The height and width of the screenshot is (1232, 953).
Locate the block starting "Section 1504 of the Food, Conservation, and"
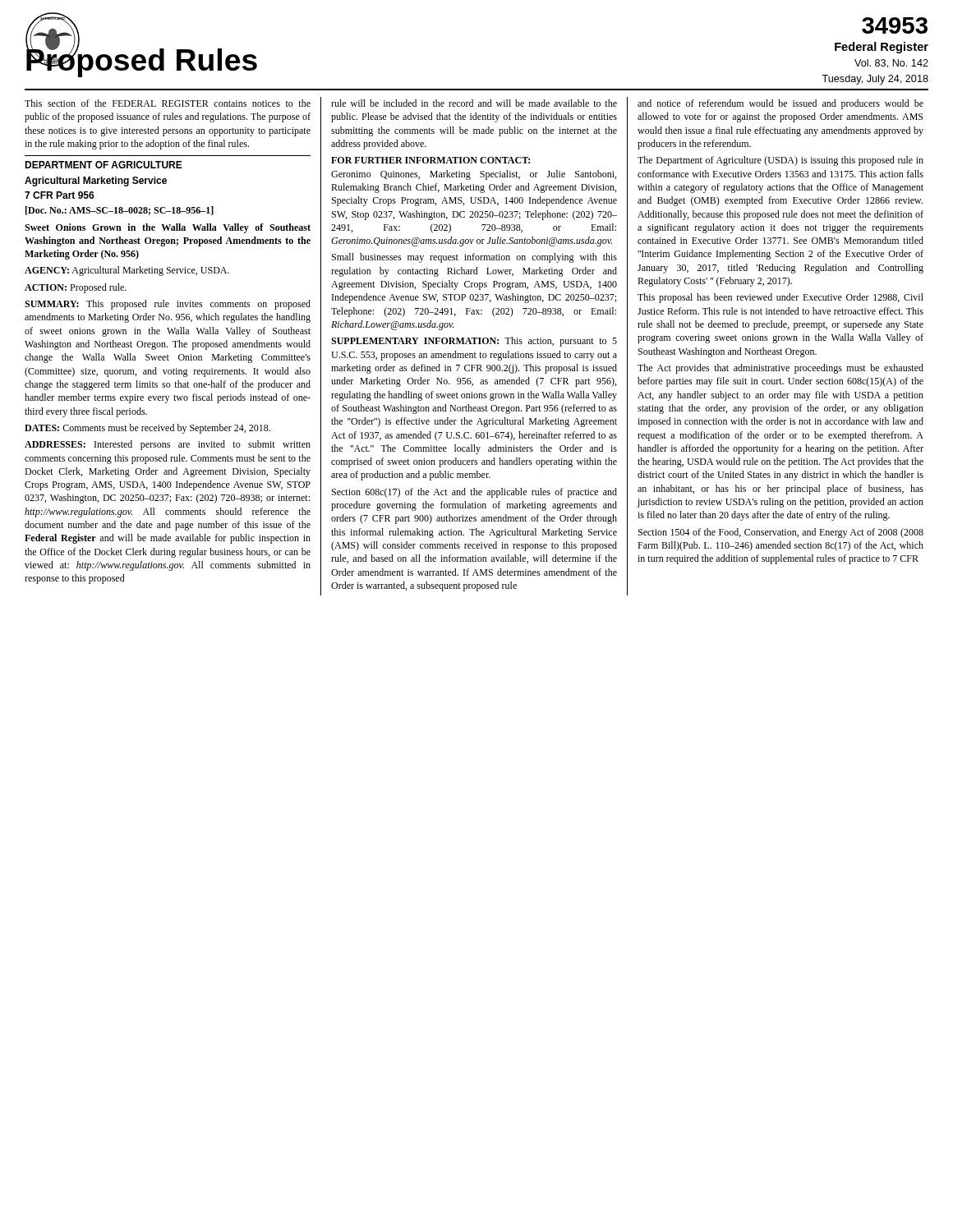click(781, 545)
